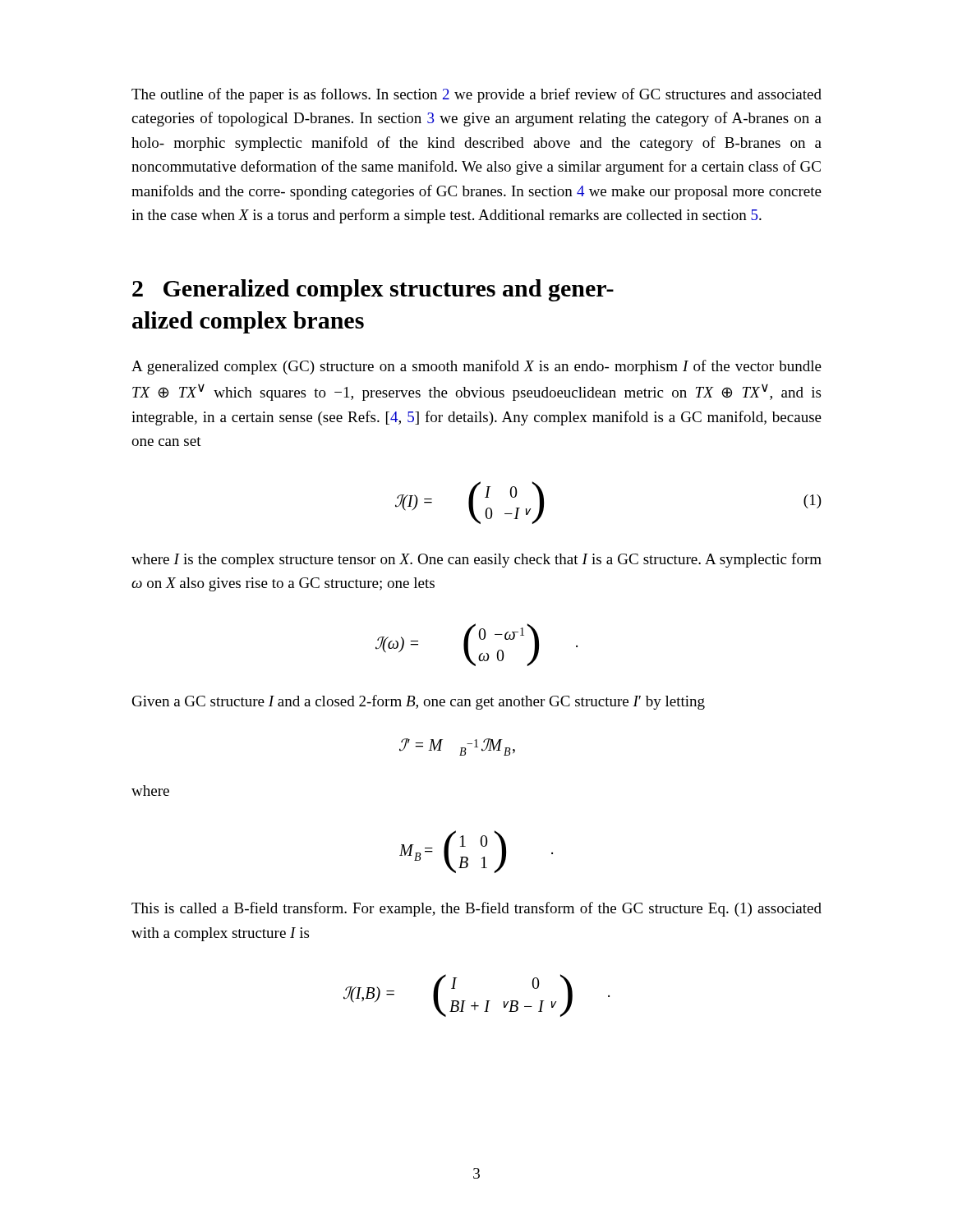The height and width of the screenshot is (1232, 953).
Task: Select the section header
Action: pos(476,304)
